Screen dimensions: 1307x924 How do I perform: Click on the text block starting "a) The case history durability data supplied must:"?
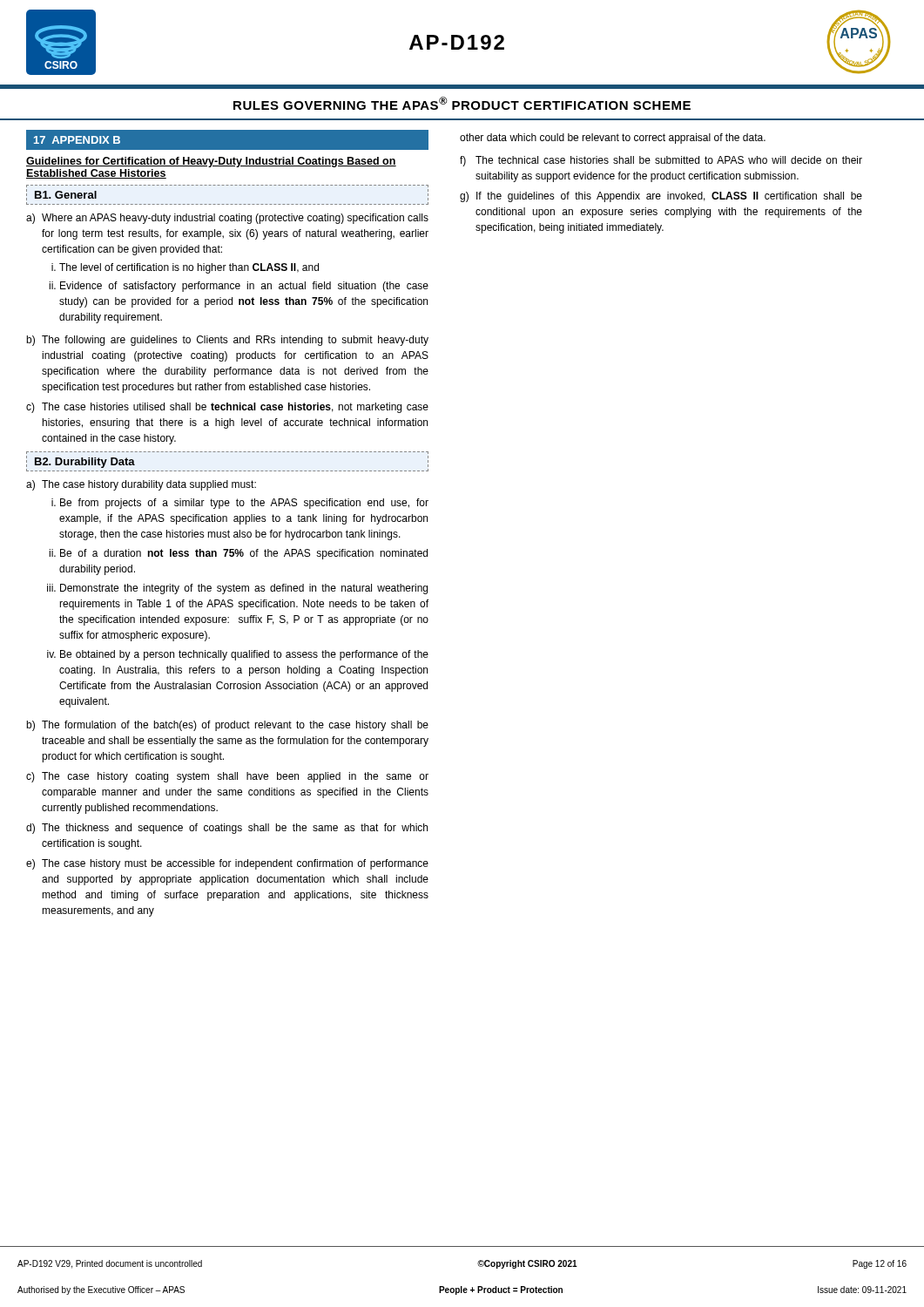coord(227,595)
